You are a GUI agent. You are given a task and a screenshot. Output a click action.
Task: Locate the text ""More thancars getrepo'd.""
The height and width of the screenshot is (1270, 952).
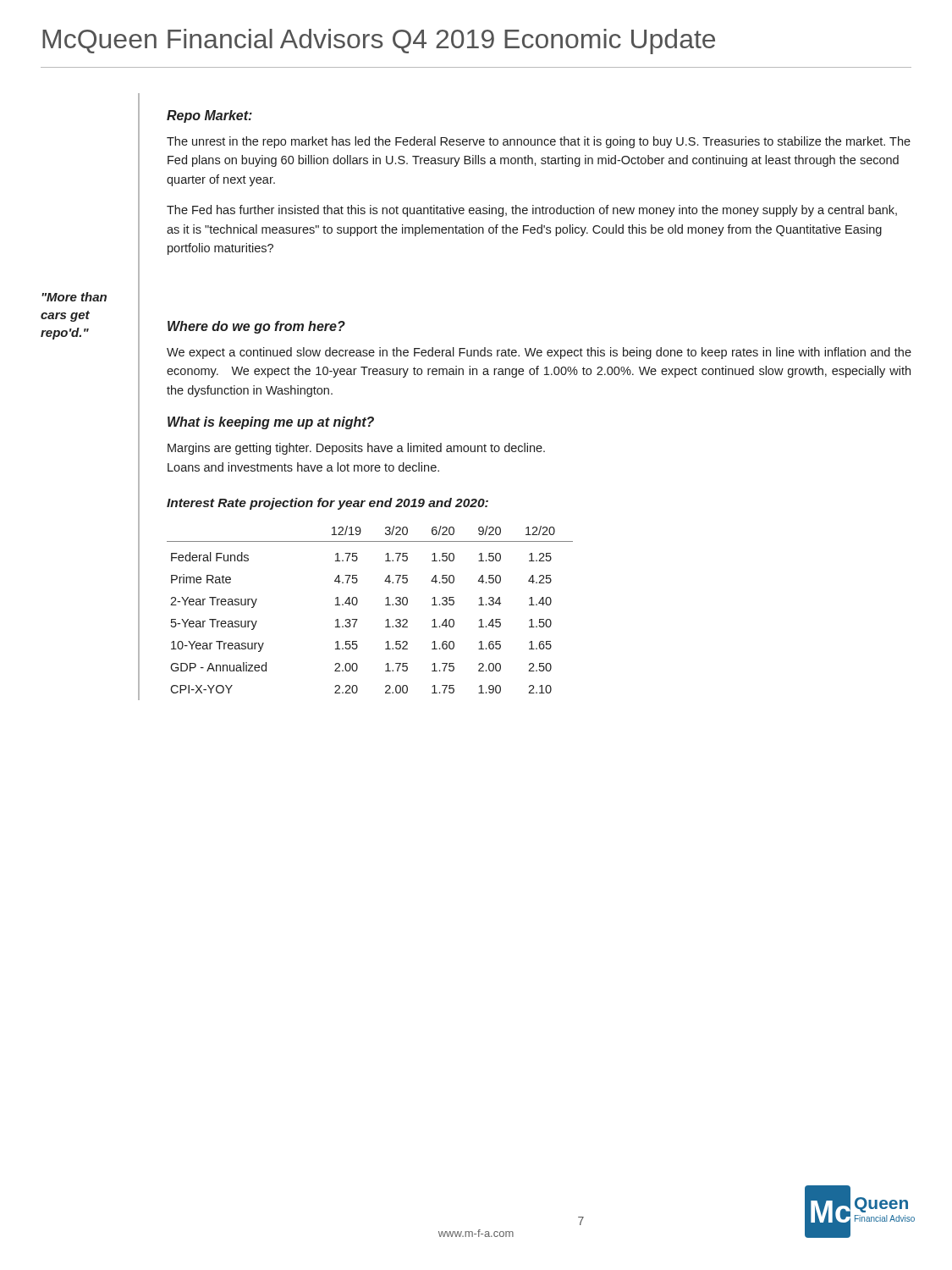(x=74, y=315)
